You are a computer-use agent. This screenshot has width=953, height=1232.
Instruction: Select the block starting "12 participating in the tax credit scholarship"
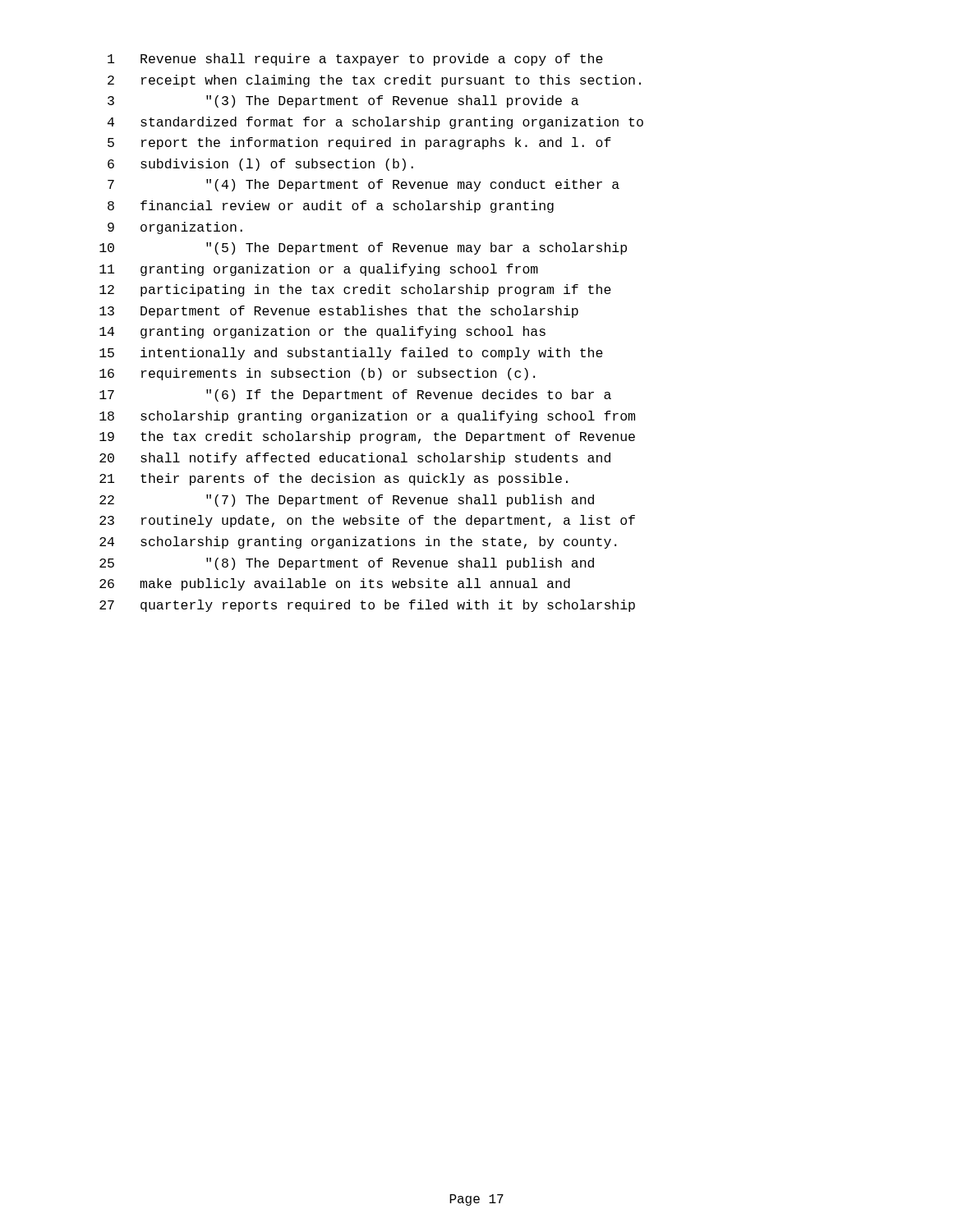476,291
